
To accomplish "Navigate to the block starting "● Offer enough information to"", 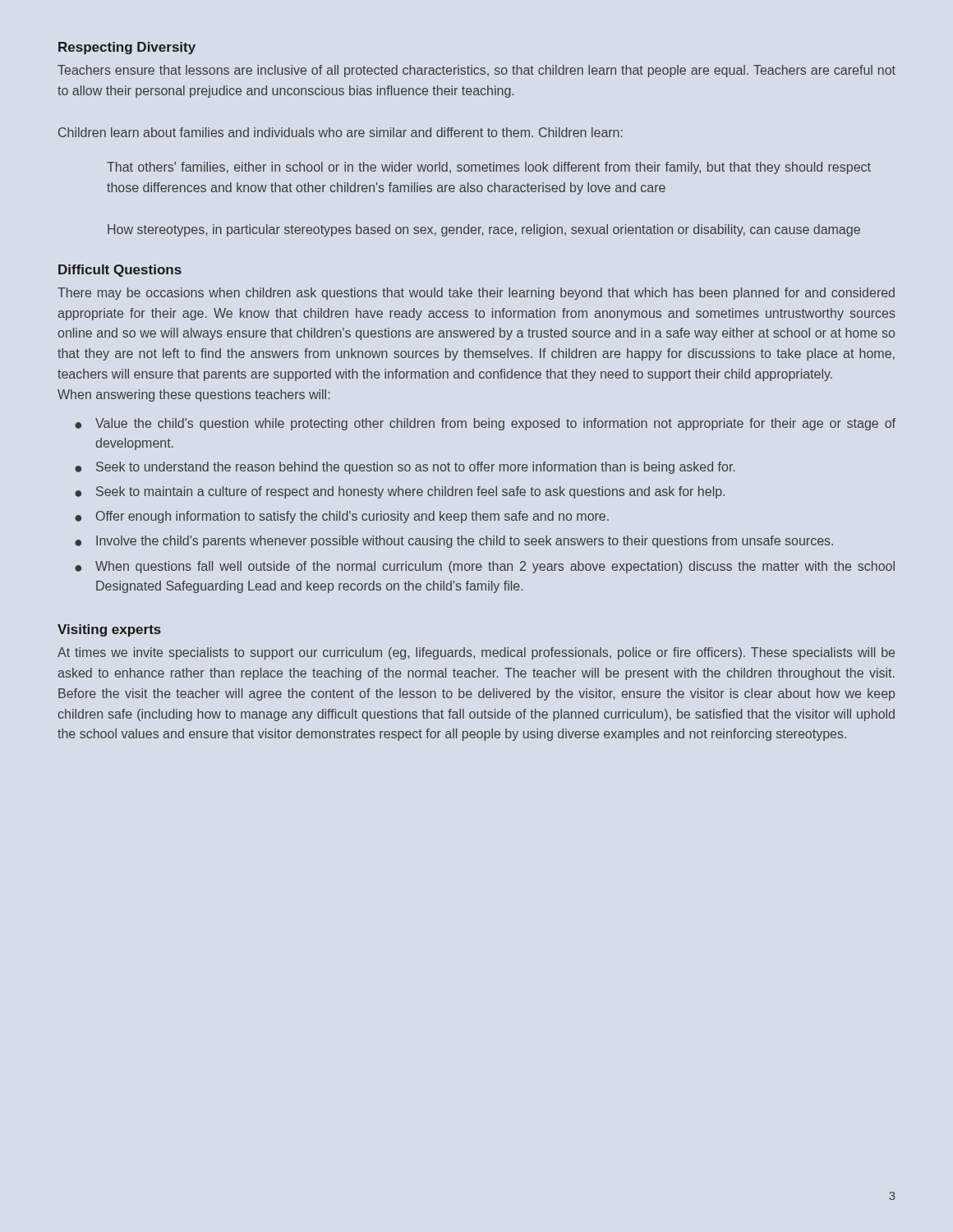I will [485, 518].
